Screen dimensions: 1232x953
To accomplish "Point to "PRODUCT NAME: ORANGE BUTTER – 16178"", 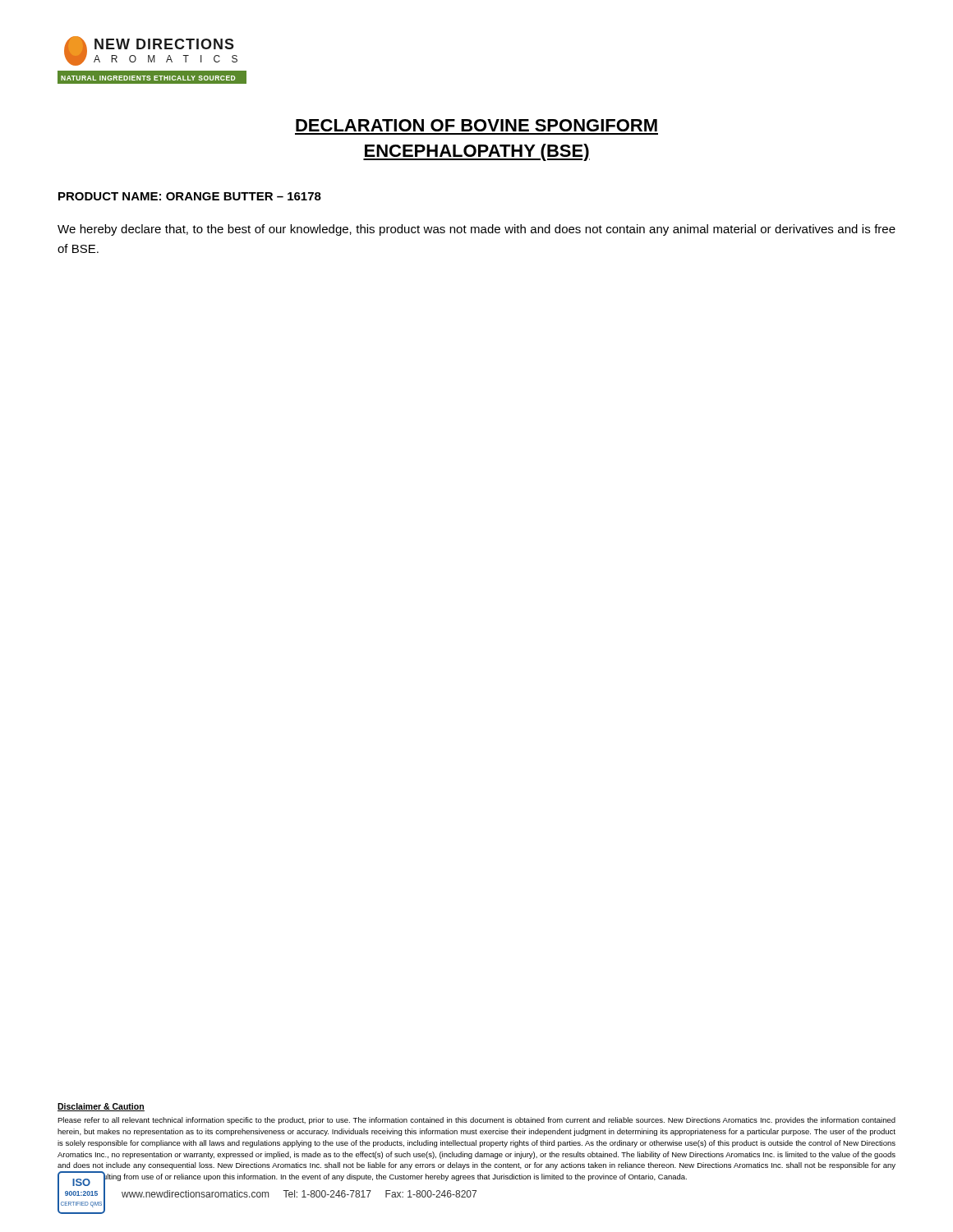I will point(189,196).
